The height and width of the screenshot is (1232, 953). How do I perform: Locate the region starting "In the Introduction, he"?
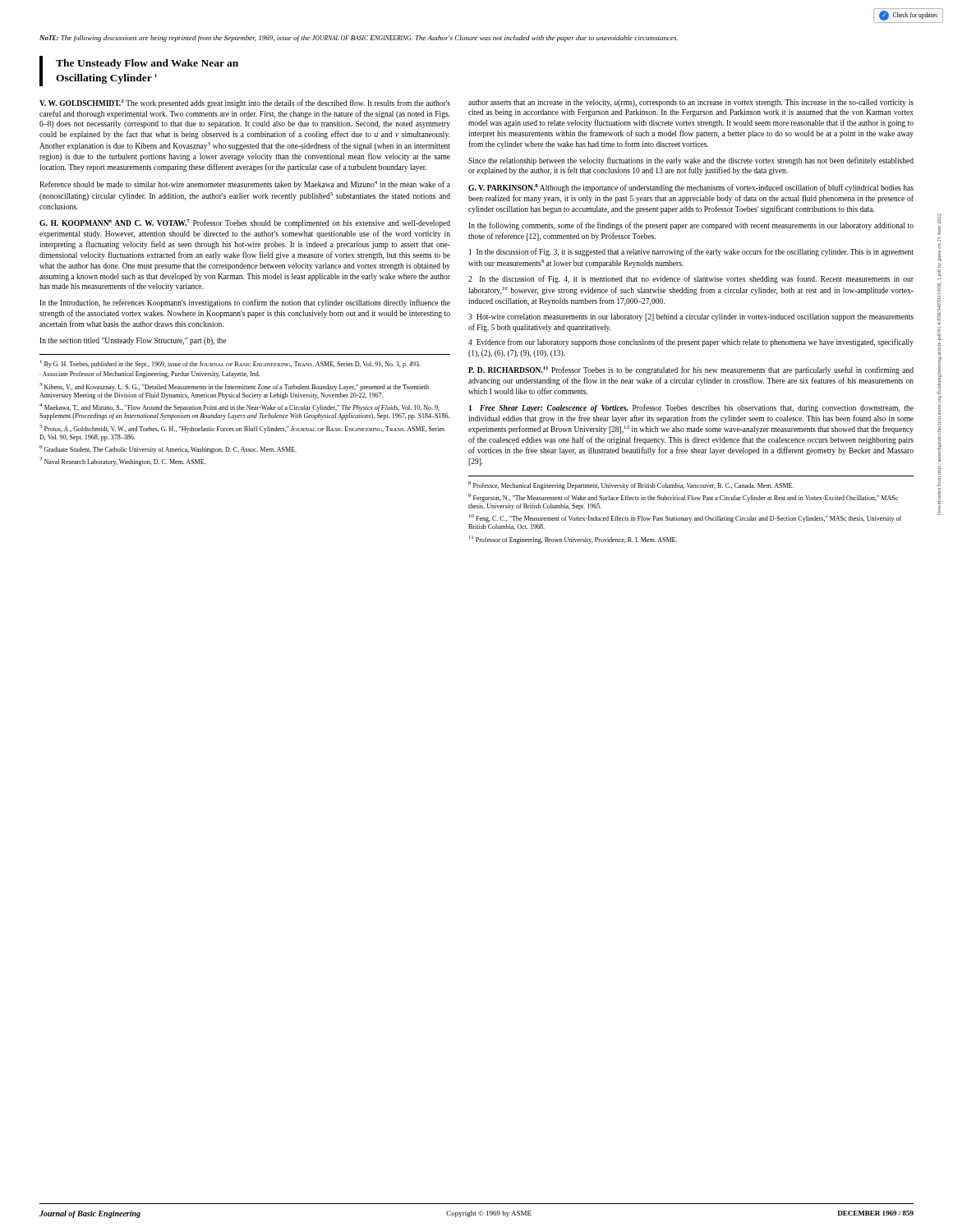click(x=245, y=314)
